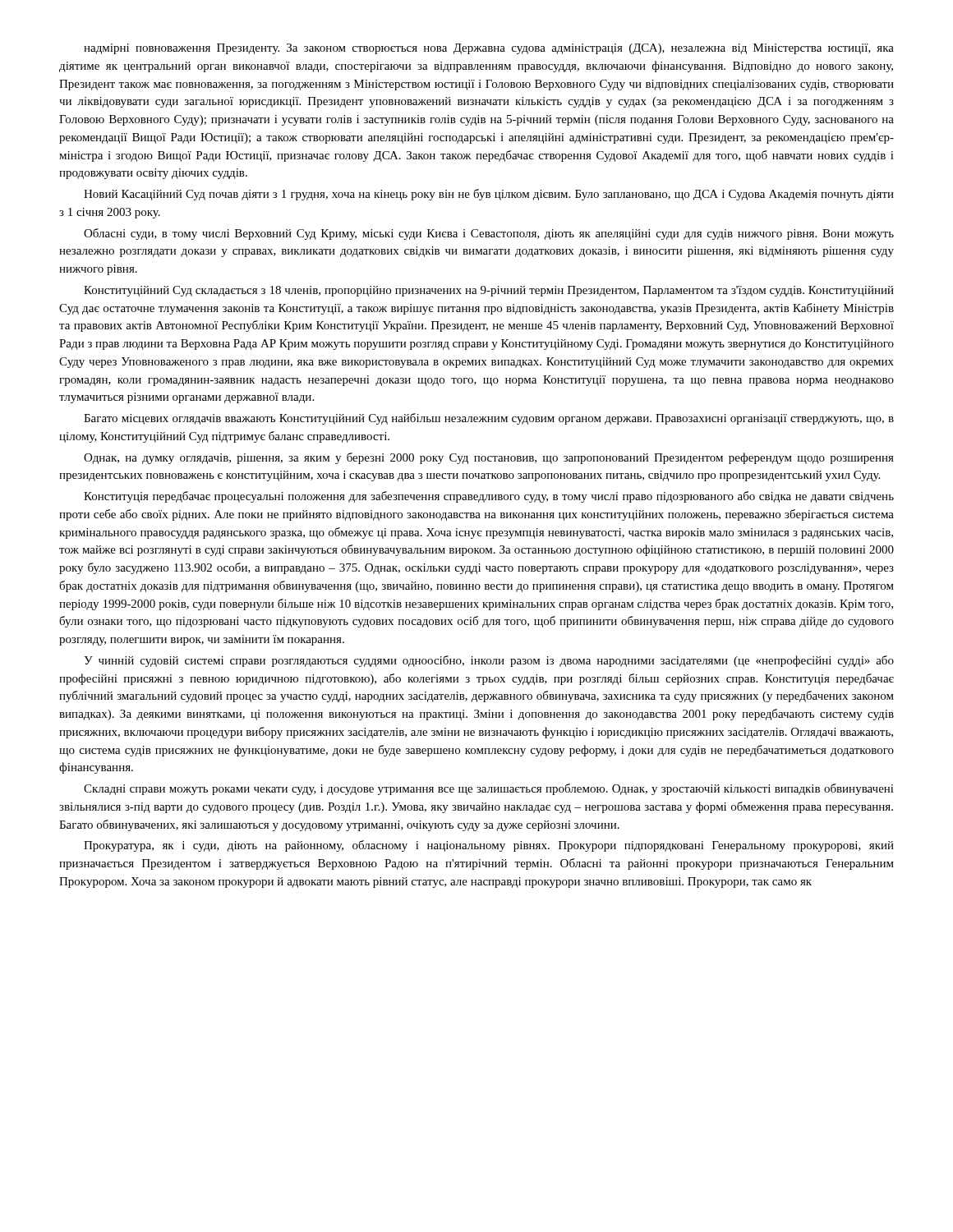Image resolution: width=953 pixels, height=1232 pixels.
Task: Find the text starting "Багато місцевих оглядачів вважають Конституційний Суд"
Action: pos(476,427)
